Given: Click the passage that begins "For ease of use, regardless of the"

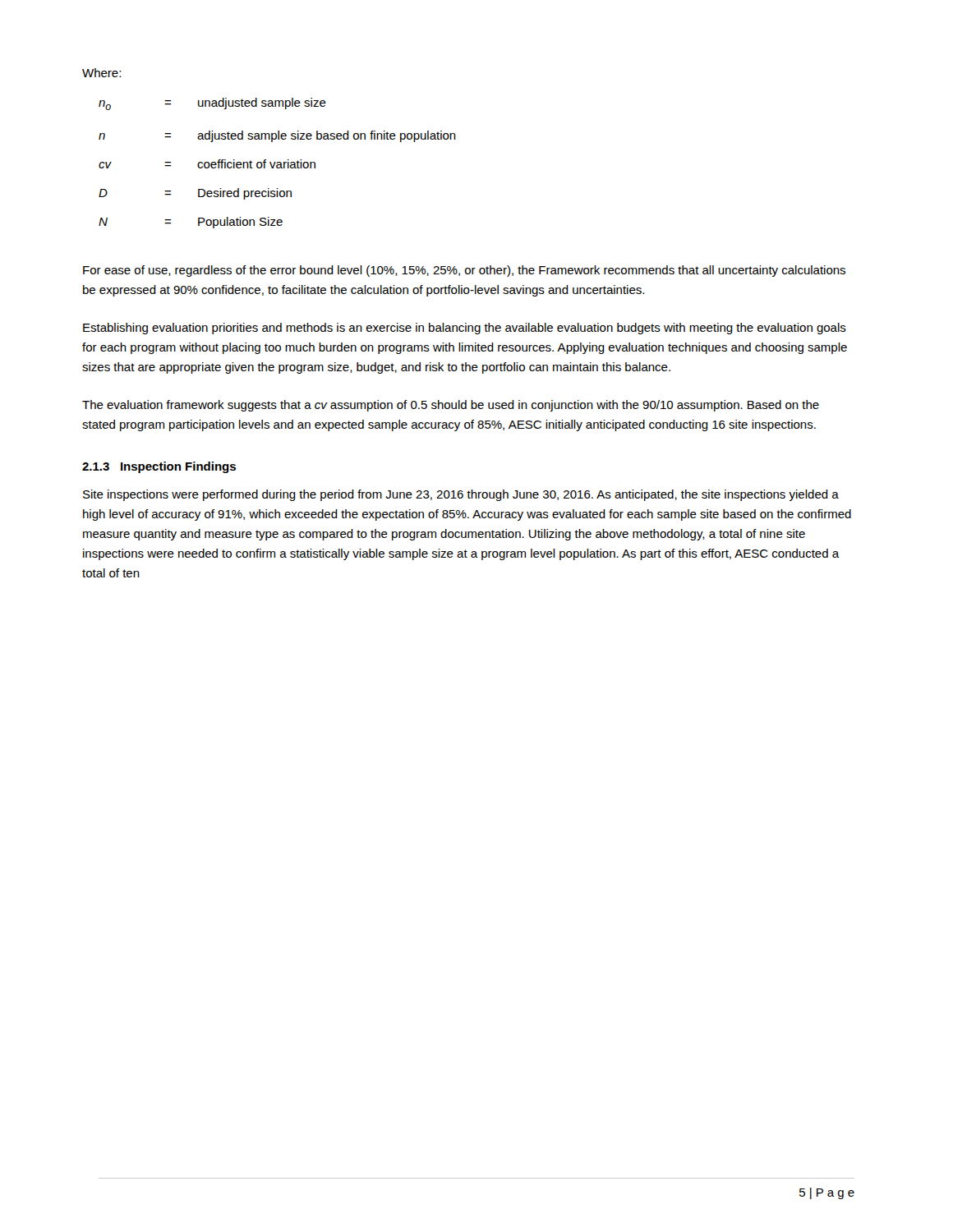Looking at the screenshot, I should 464,279.
